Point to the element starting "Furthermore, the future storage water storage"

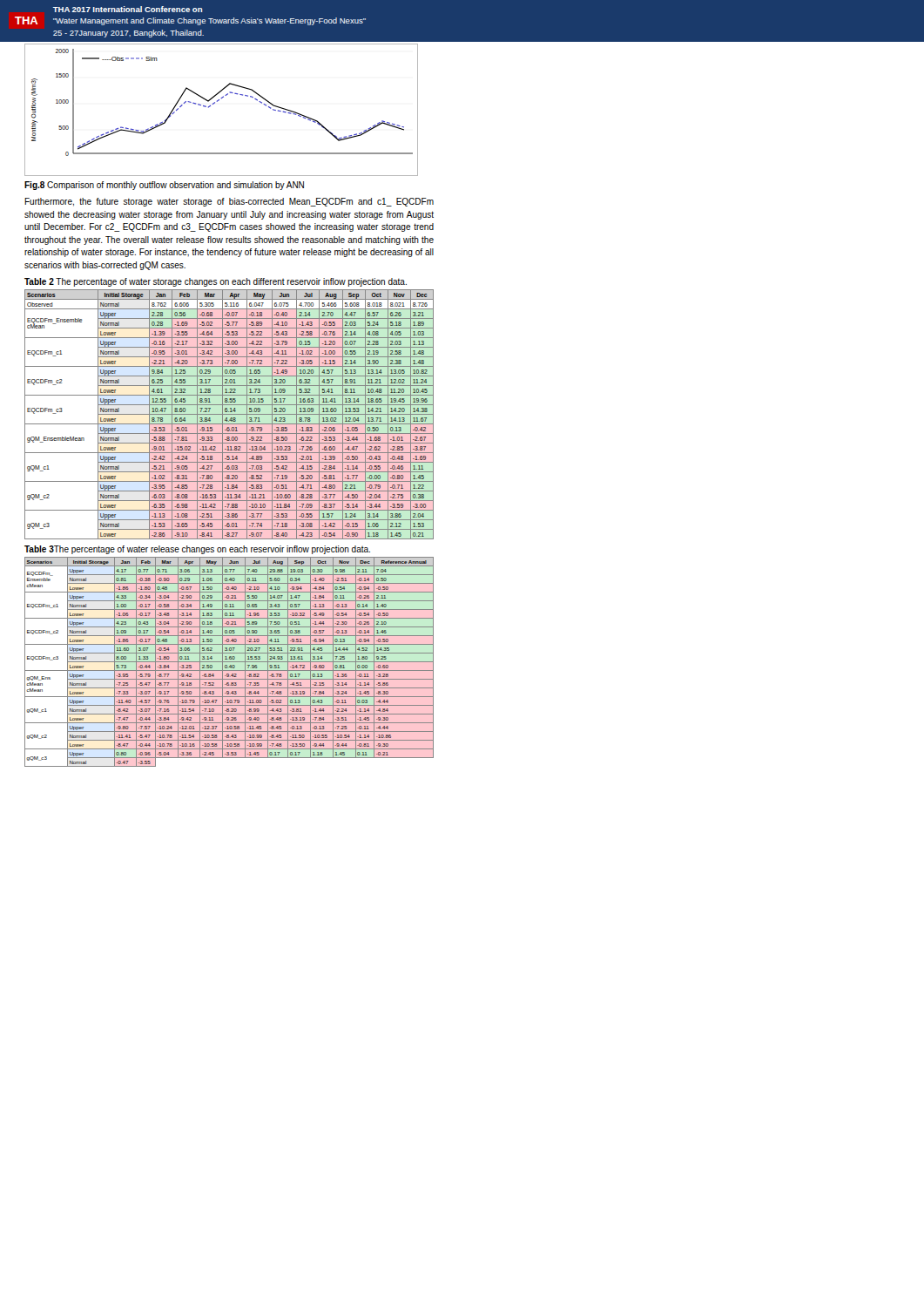click(x=229, y=233)
